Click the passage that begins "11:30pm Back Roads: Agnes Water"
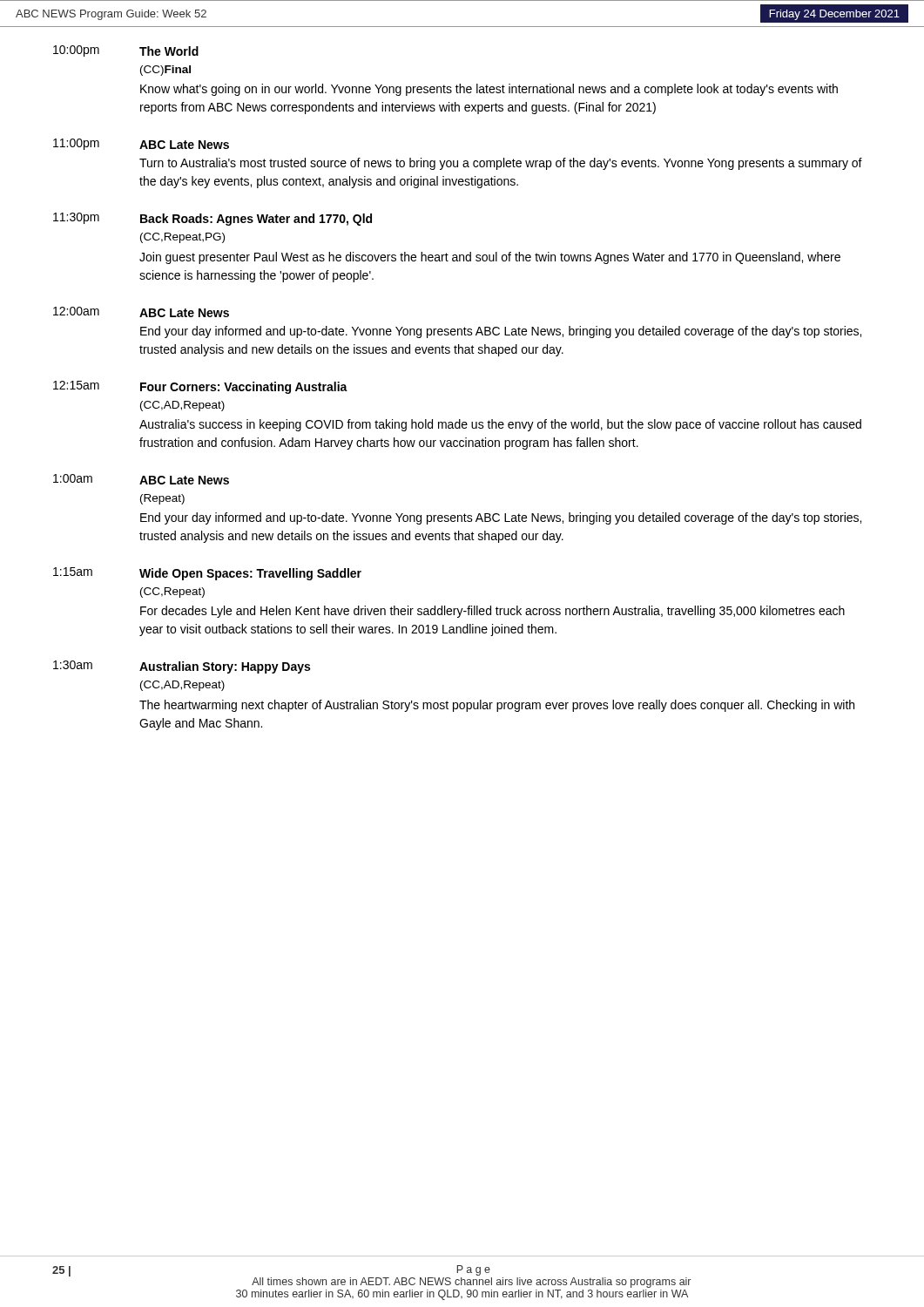The width and height of the screenshot is (924, 1307). pos(462,247)
